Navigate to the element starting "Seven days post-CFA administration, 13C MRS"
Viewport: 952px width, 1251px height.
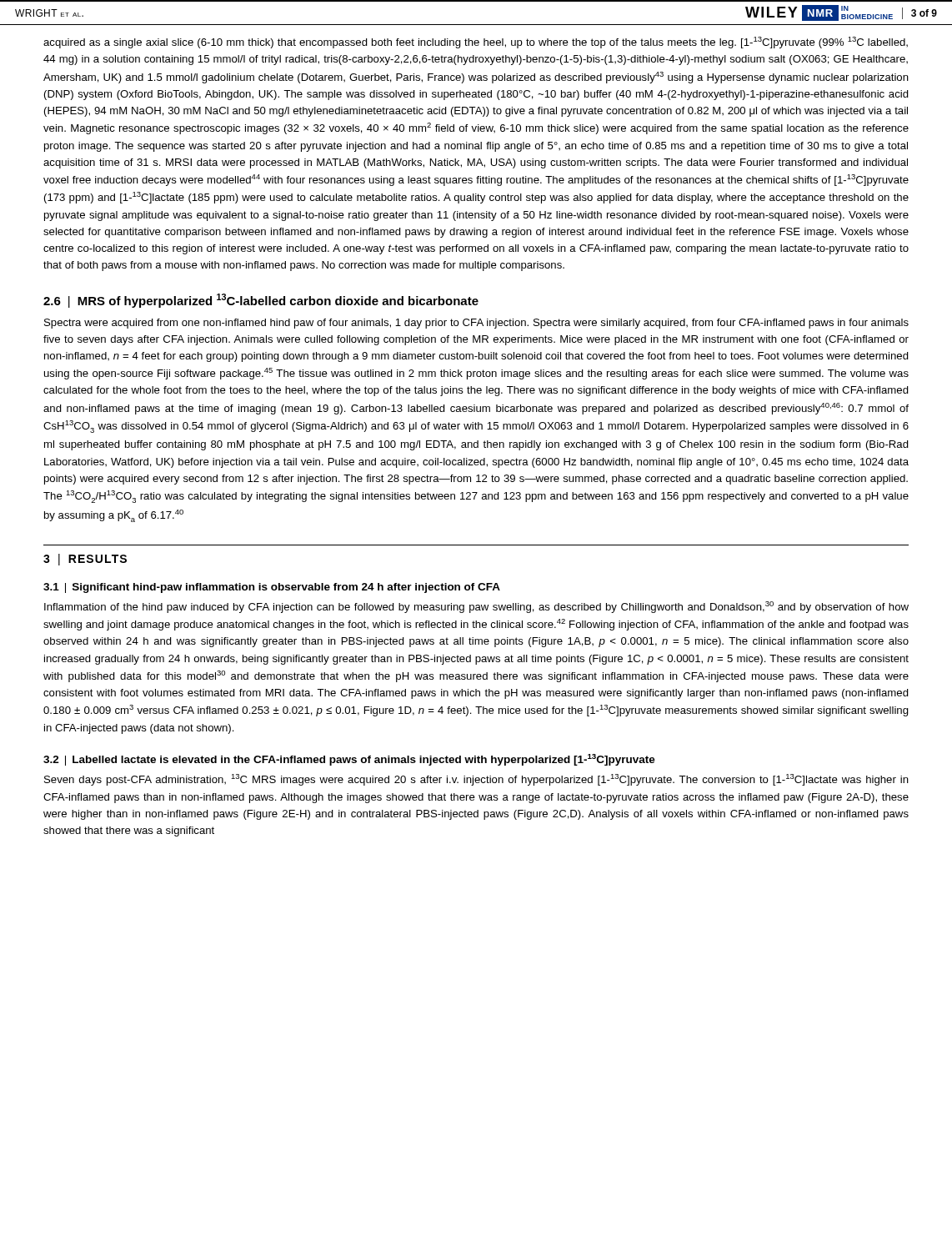(x=476, y=804)
